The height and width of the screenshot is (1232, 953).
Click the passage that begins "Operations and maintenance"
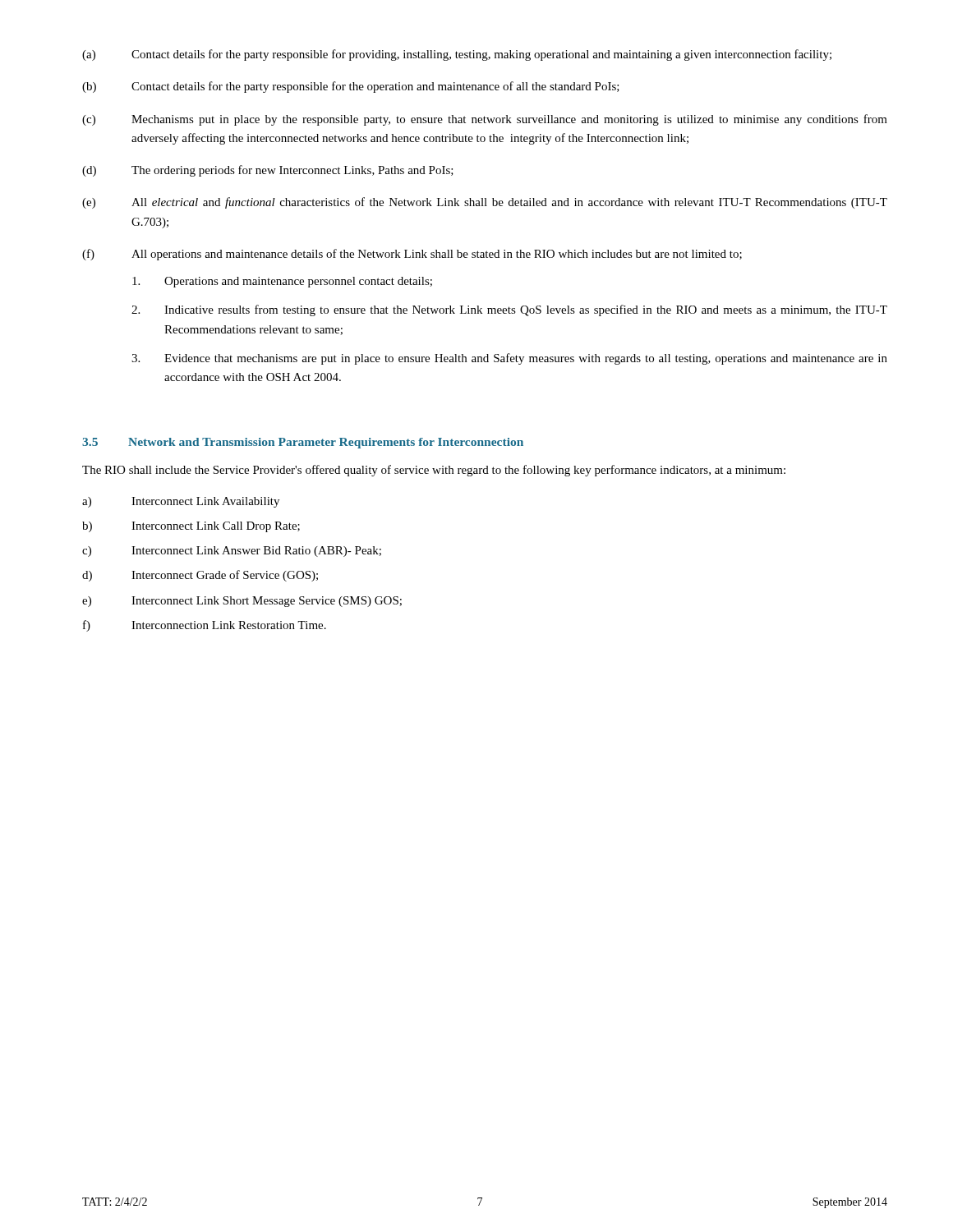click(x=282, y=282)
